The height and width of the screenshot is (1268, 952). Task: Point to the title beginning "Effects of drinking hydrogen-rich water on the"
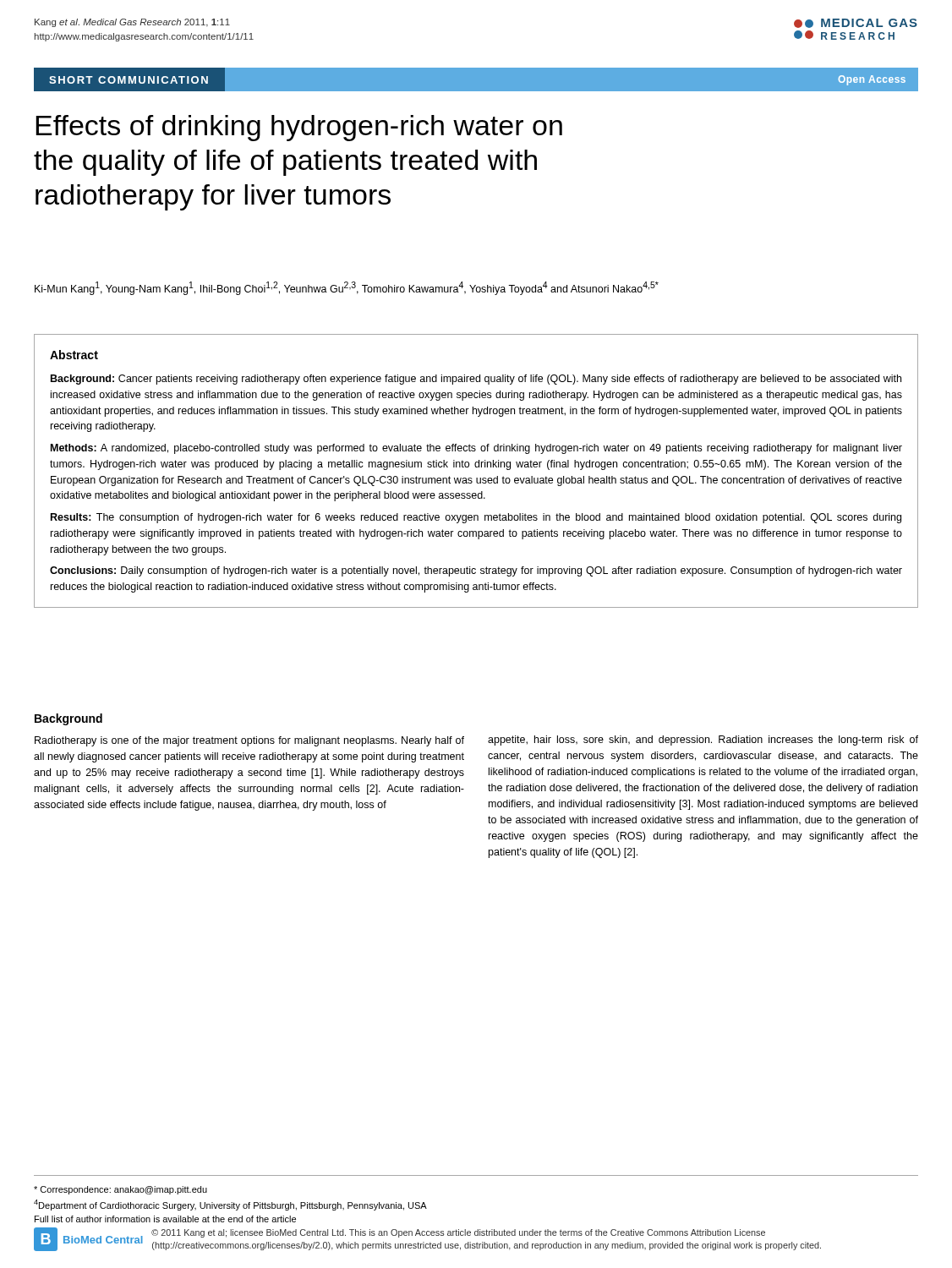click(299, 160)
